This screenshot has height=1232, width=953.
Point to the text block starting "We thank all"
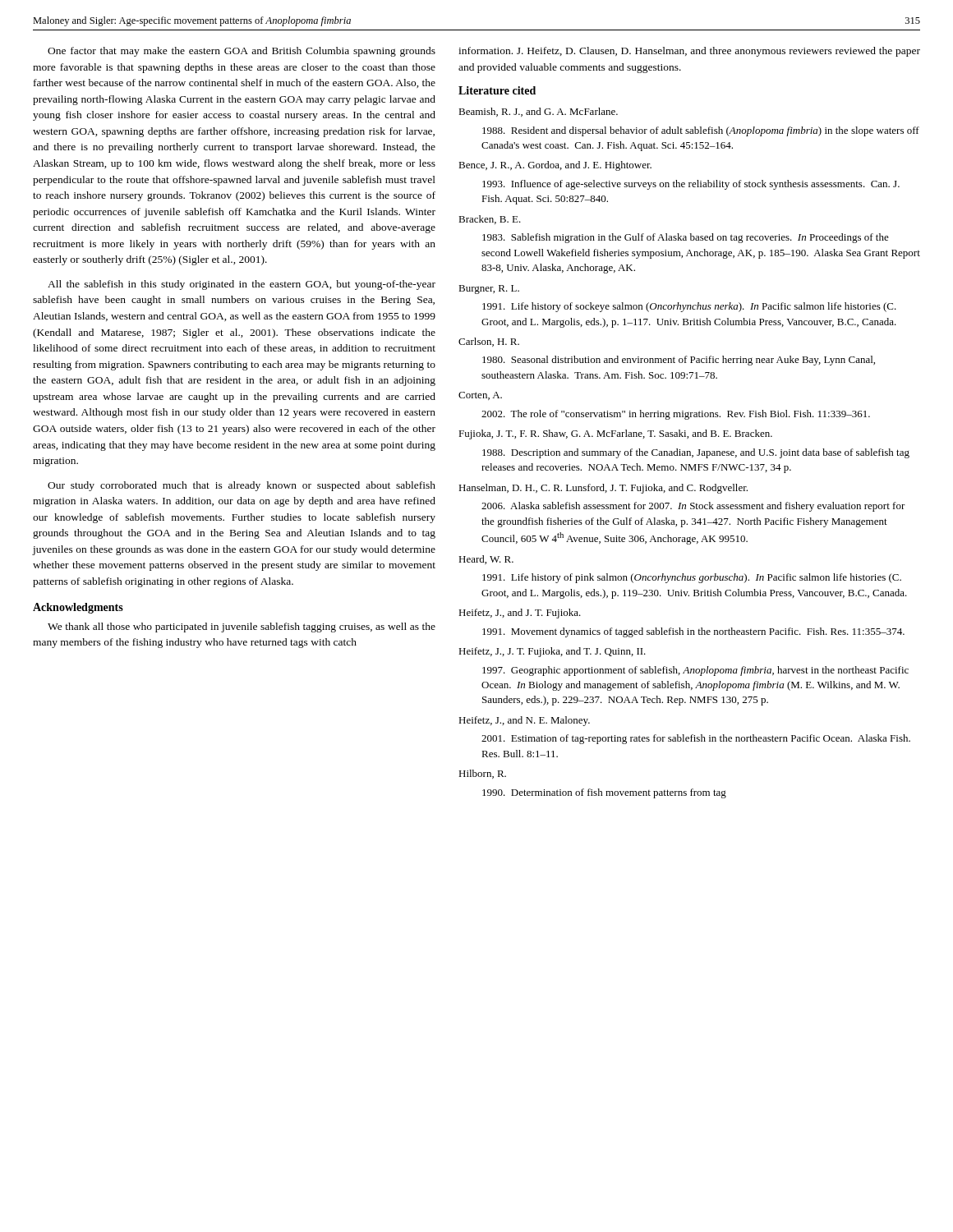pyautogui.click(x=234, y=634)
